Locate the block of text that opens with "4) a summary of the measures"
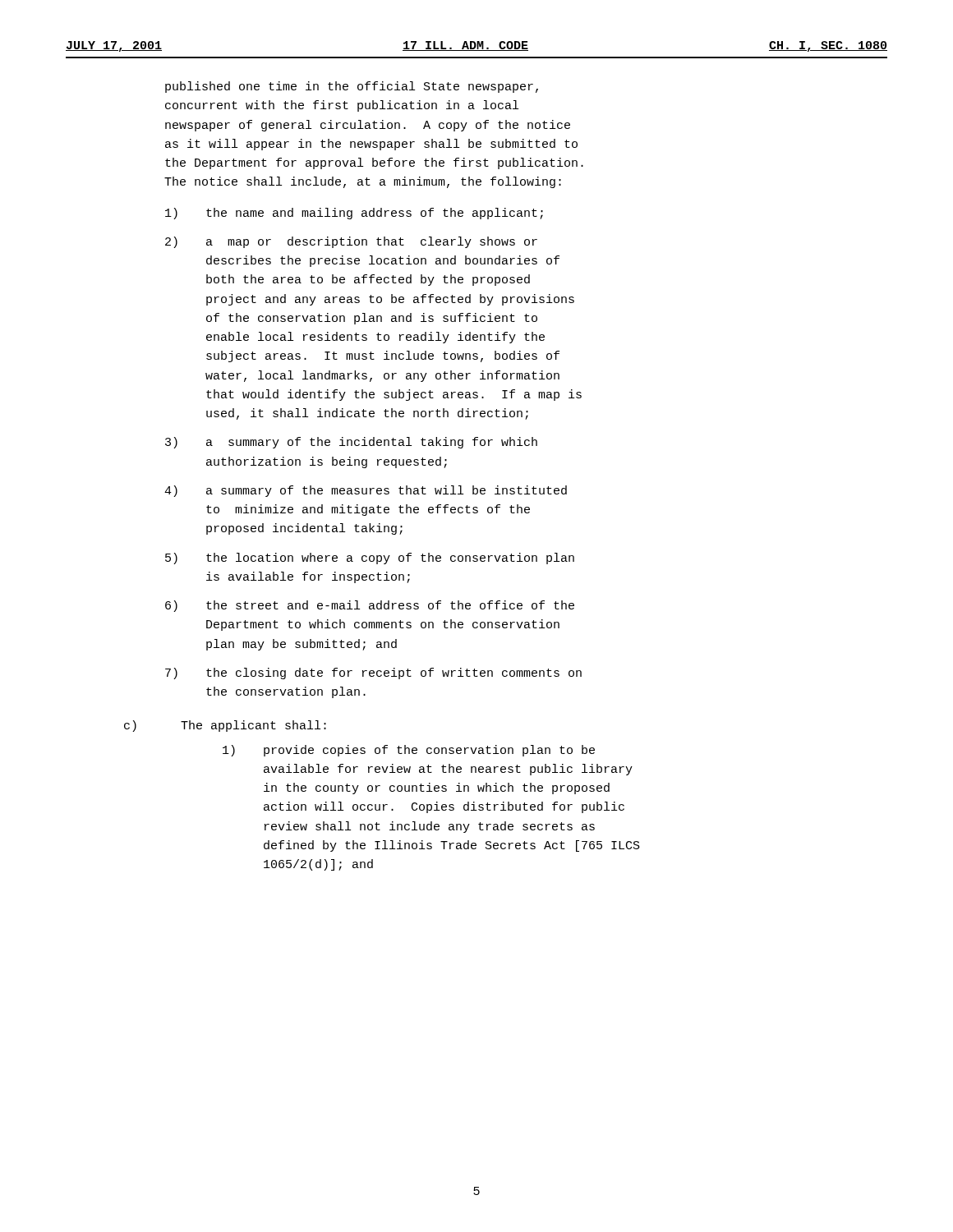The width and height of the screenshot is (953, 1232). click(526, 511)
